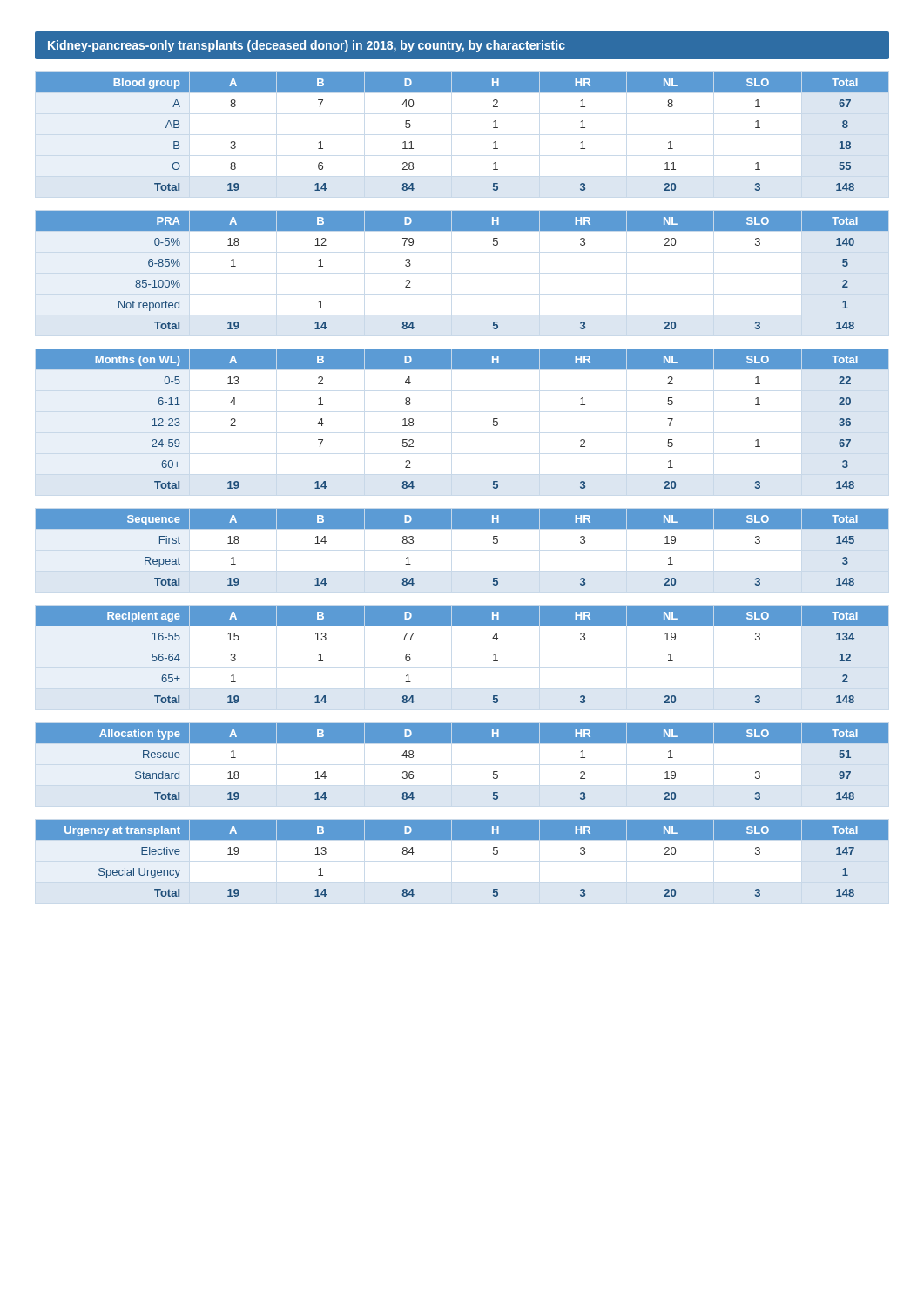Click on the table containing "Months (on WL)"

click(462, 422)
